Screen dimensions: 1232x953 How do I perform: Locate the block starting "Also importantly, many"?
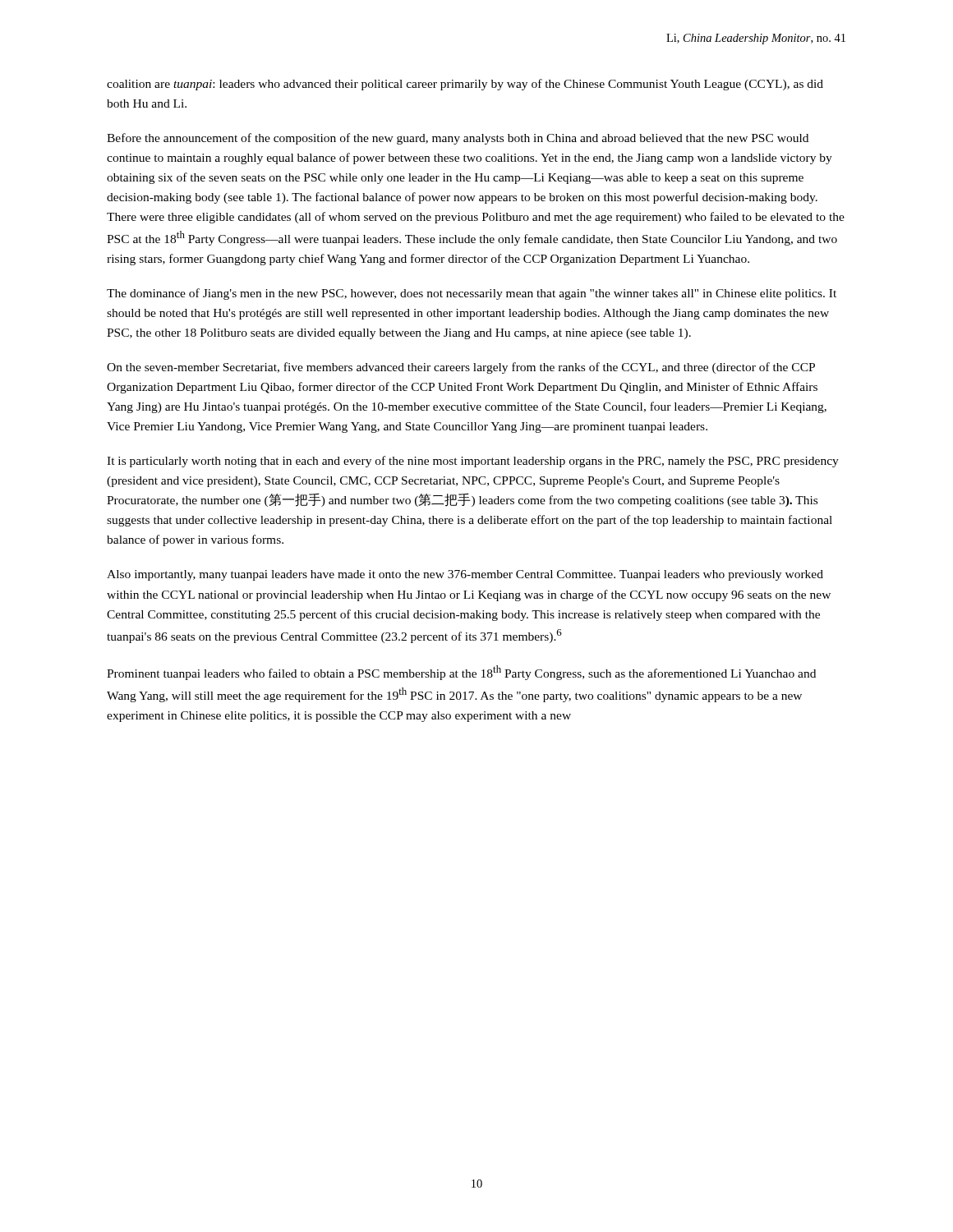click(x=476, y=605)
